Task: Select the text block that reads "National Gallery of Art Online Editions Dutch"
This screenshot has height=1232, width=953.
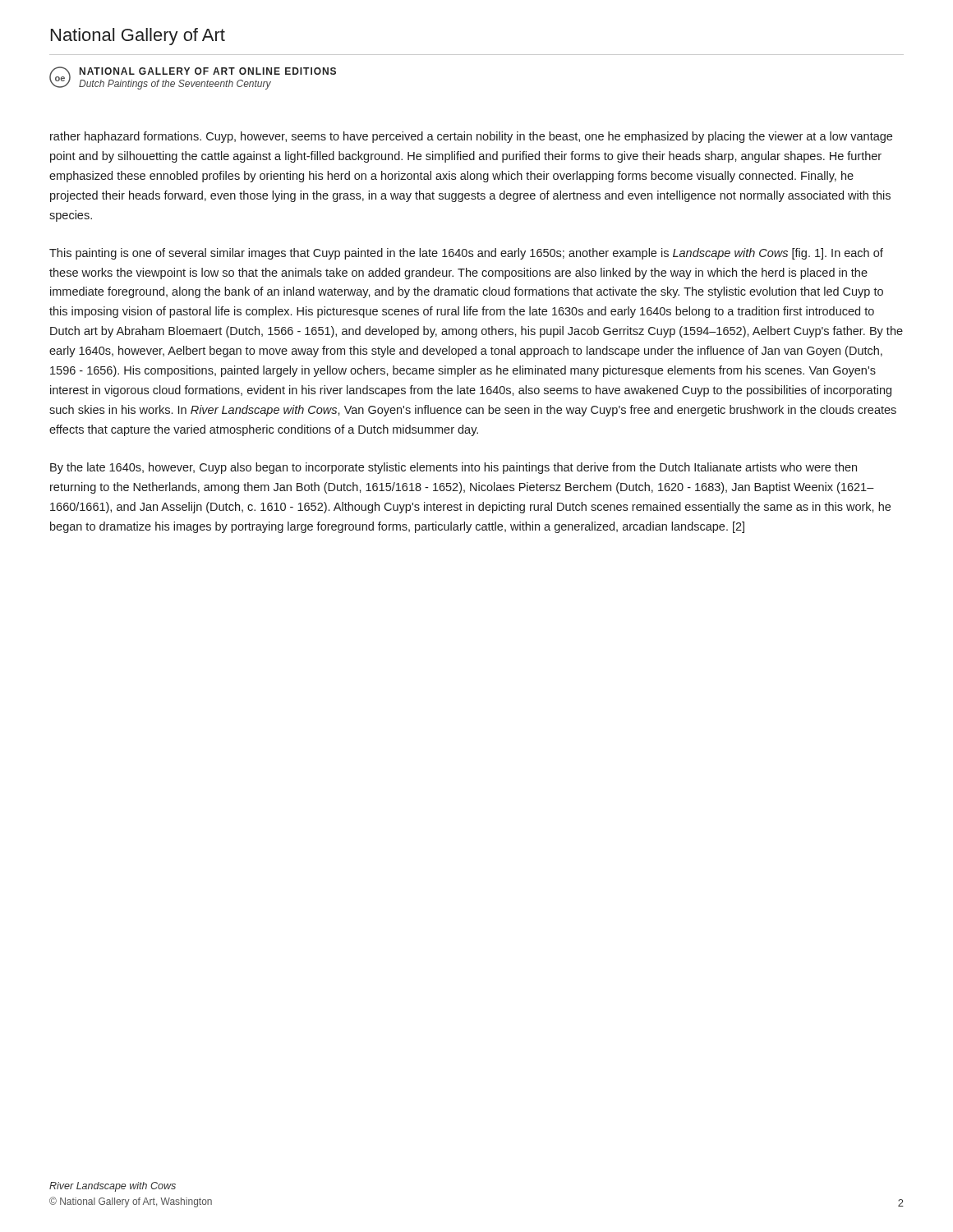Action: (x=208, y=78)
